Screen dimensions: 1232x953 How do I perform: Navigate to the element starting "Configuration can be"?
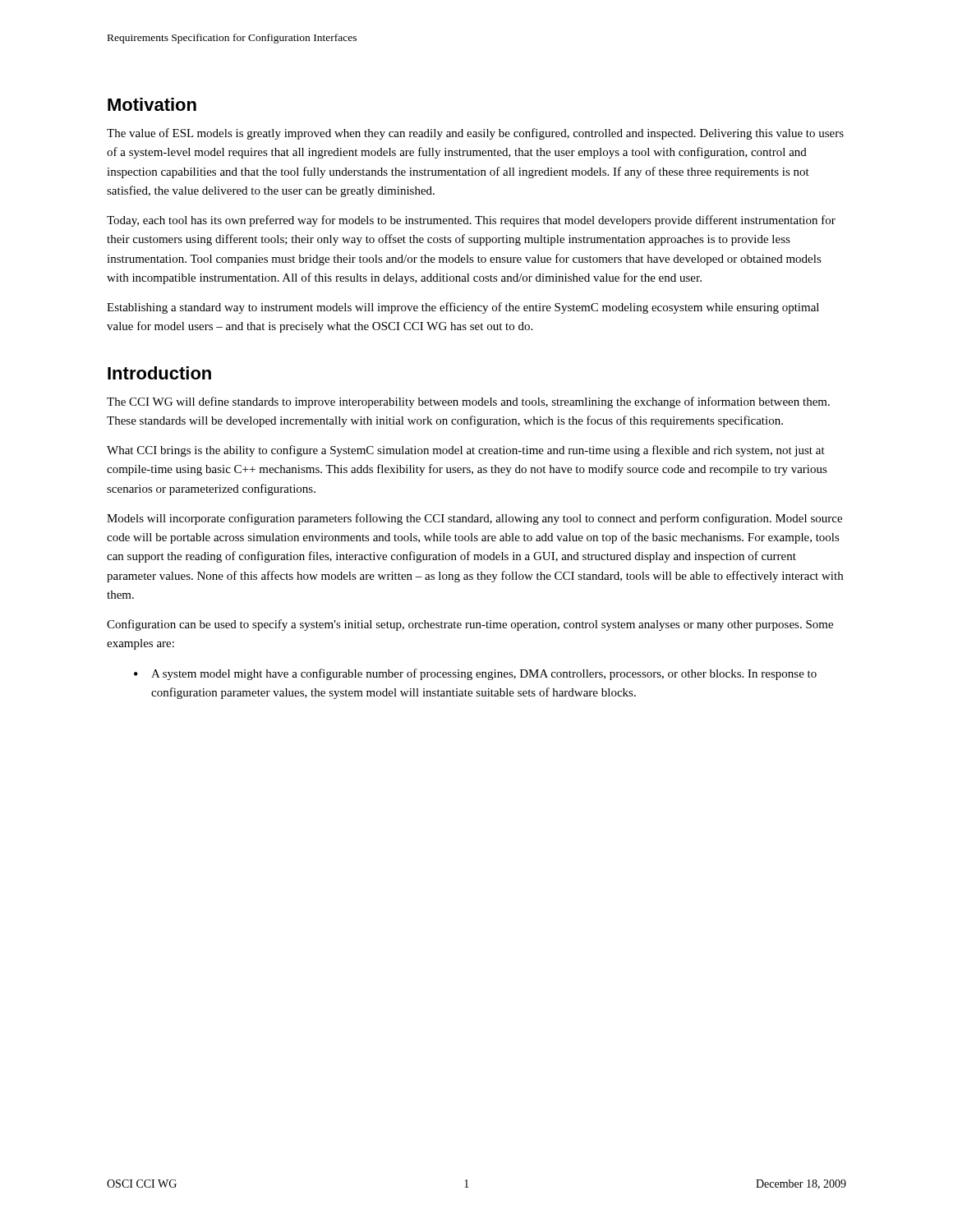(x=470, y=634)
